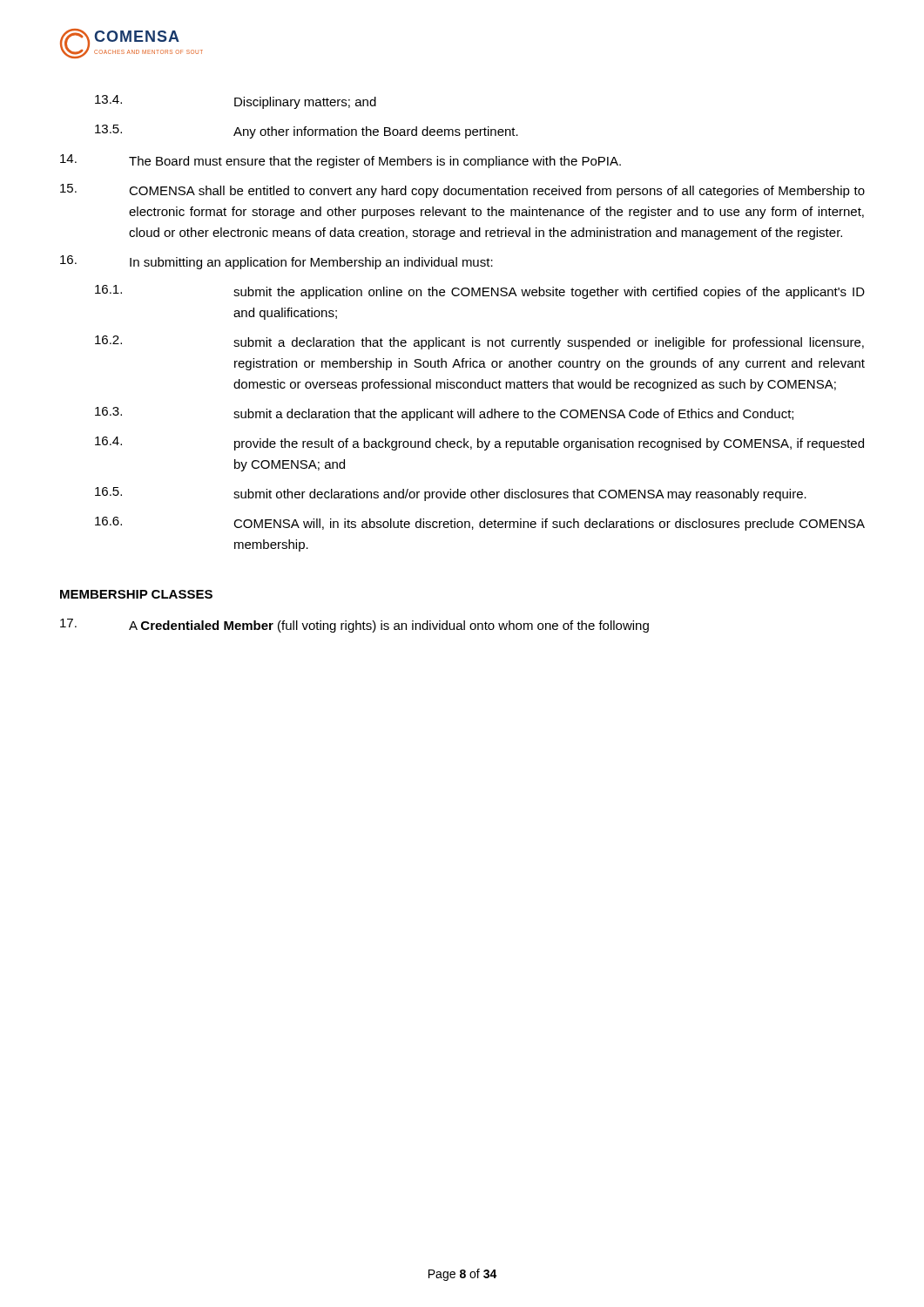Locate the text block starting "16.5. submit other declarations and/or provide other disclosures"
The image size is (924, 1307).
click(462, 494)
